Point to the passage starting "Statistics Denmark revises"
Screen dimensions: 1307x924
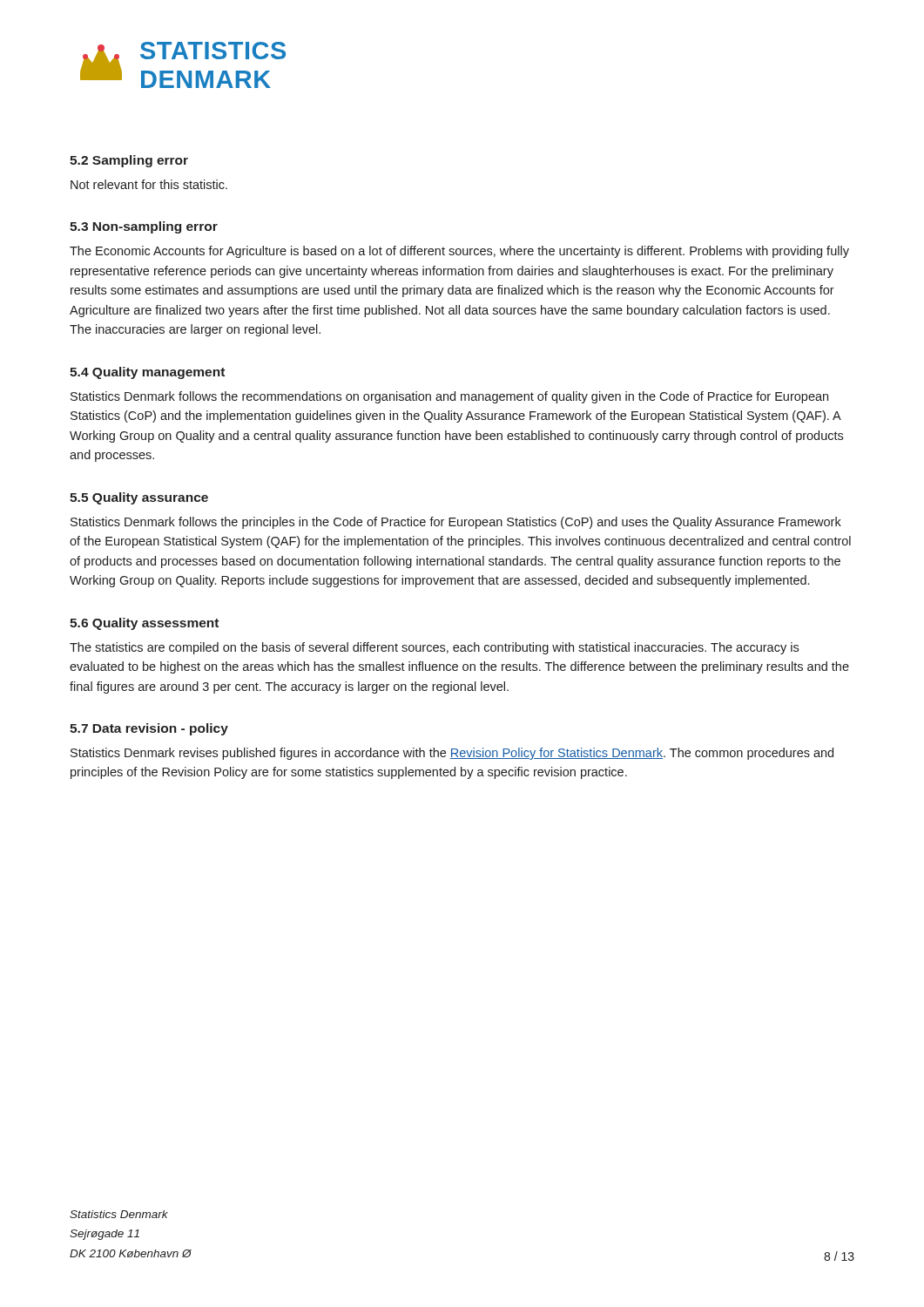(x=452, y=763)
